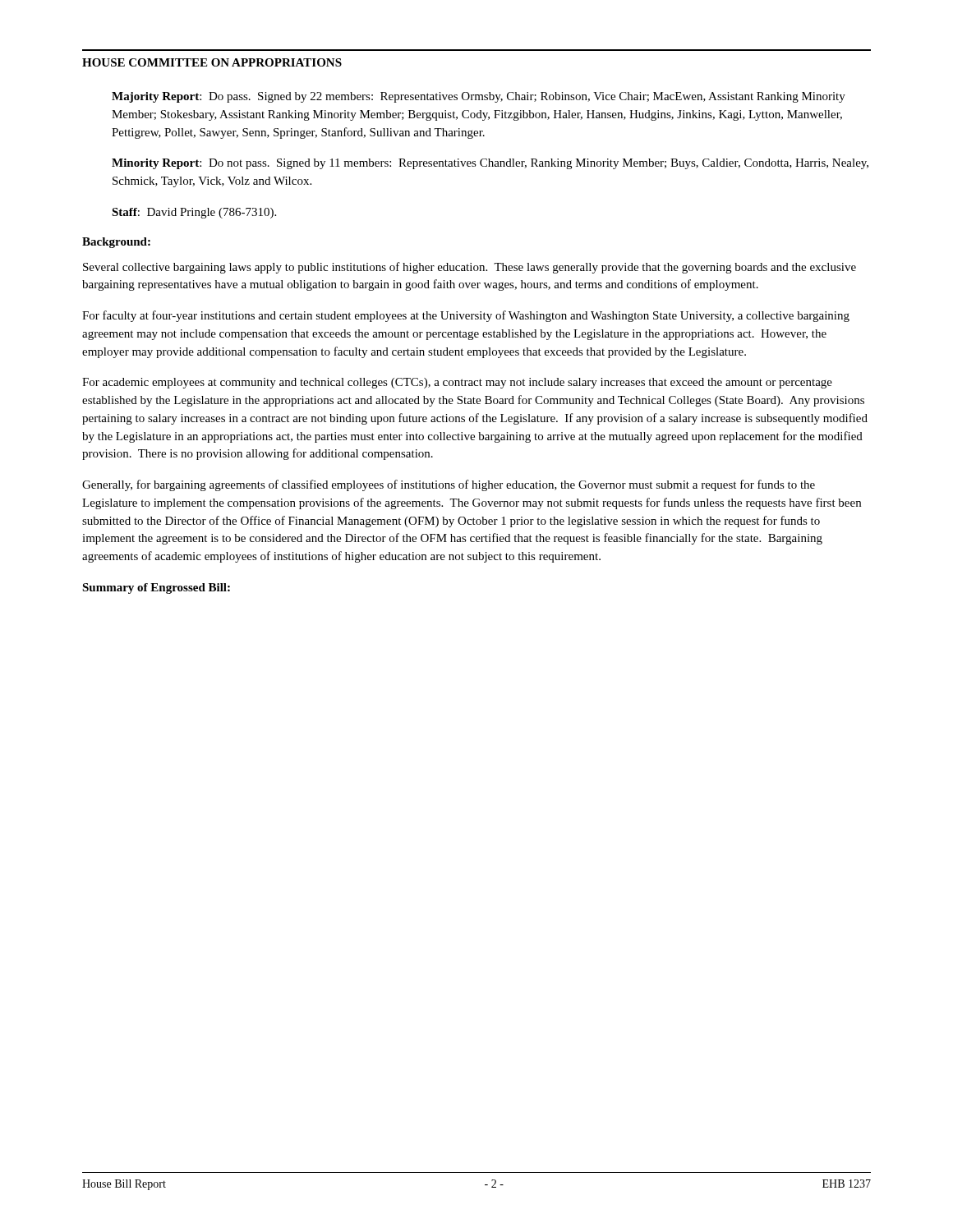Find the text block that reads "Several collective bargaining laws"
Image resolution: width=953 pixels, height=1232 pixels.
pyautogui.click(x=469, y=275)
